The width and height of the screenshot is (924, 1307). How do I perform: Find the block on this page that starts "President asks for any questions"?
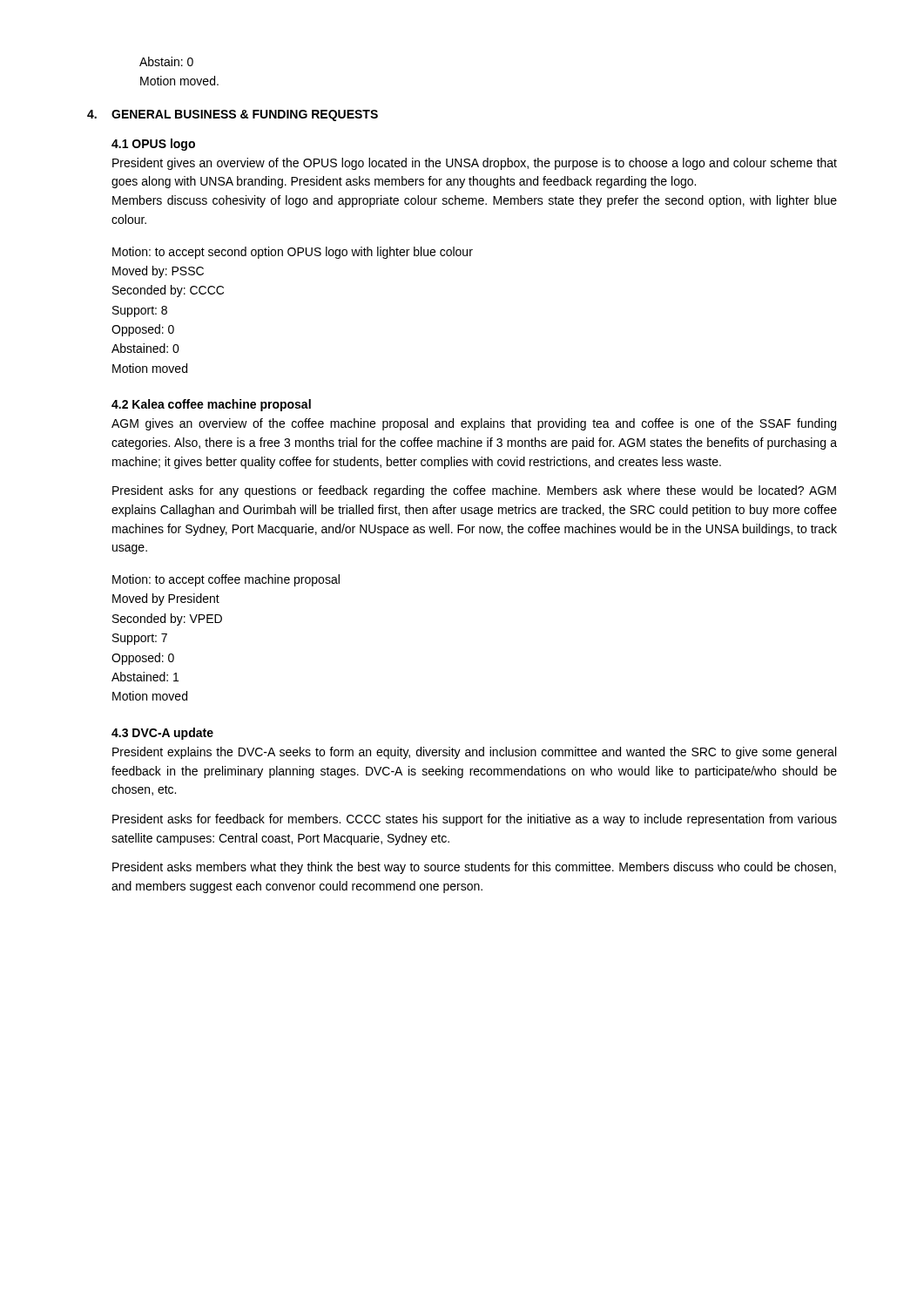[474, 519]
